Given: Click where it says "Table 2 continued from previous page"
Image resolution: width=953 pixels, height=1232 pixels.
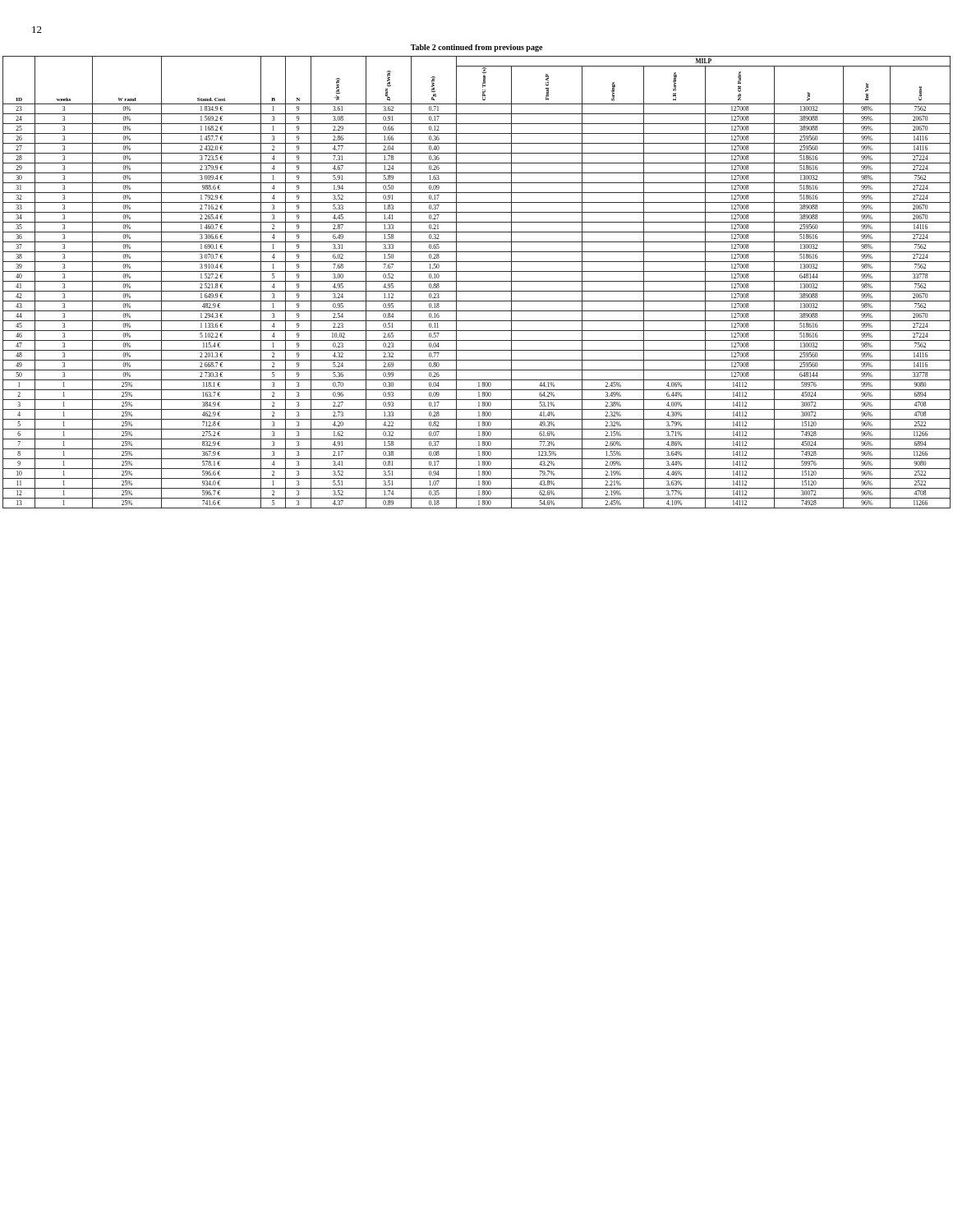Looking at the screenshot, I should (476, 47).
